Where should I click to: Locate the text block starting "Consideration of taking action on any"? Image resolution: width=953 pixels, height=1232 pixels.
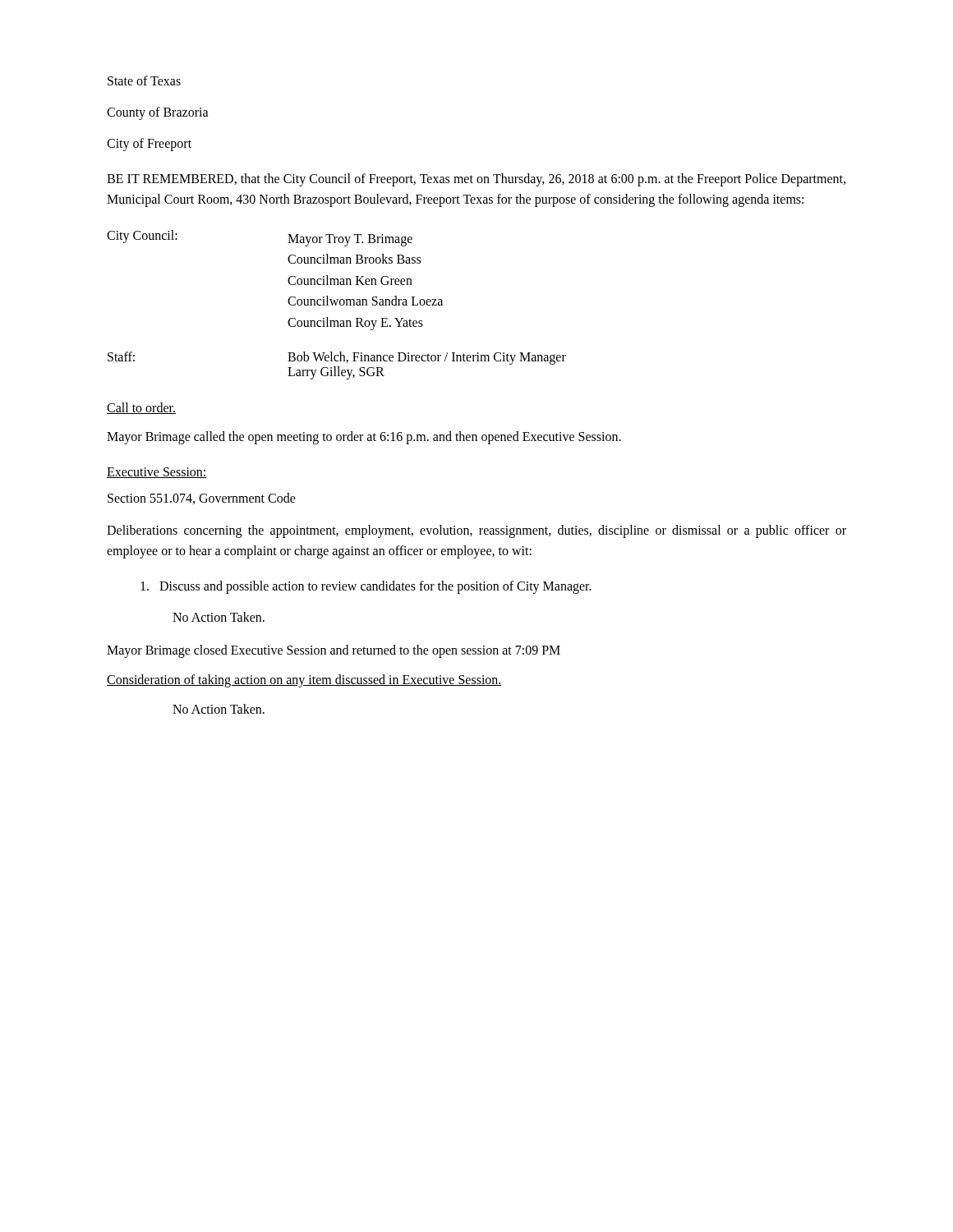tap(304, 679)
